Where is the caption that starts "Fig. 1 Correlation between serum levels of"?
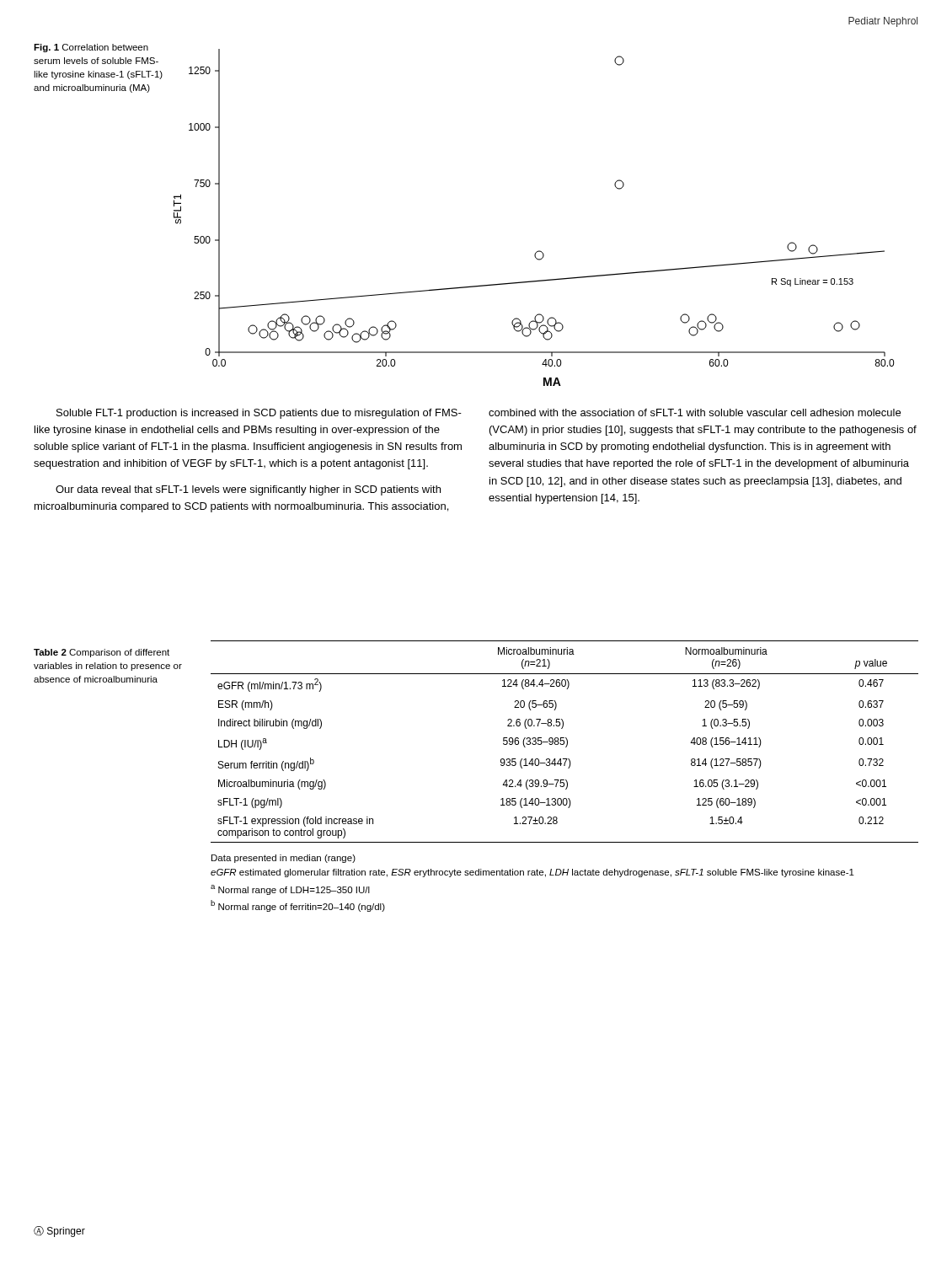 point(98,67)
